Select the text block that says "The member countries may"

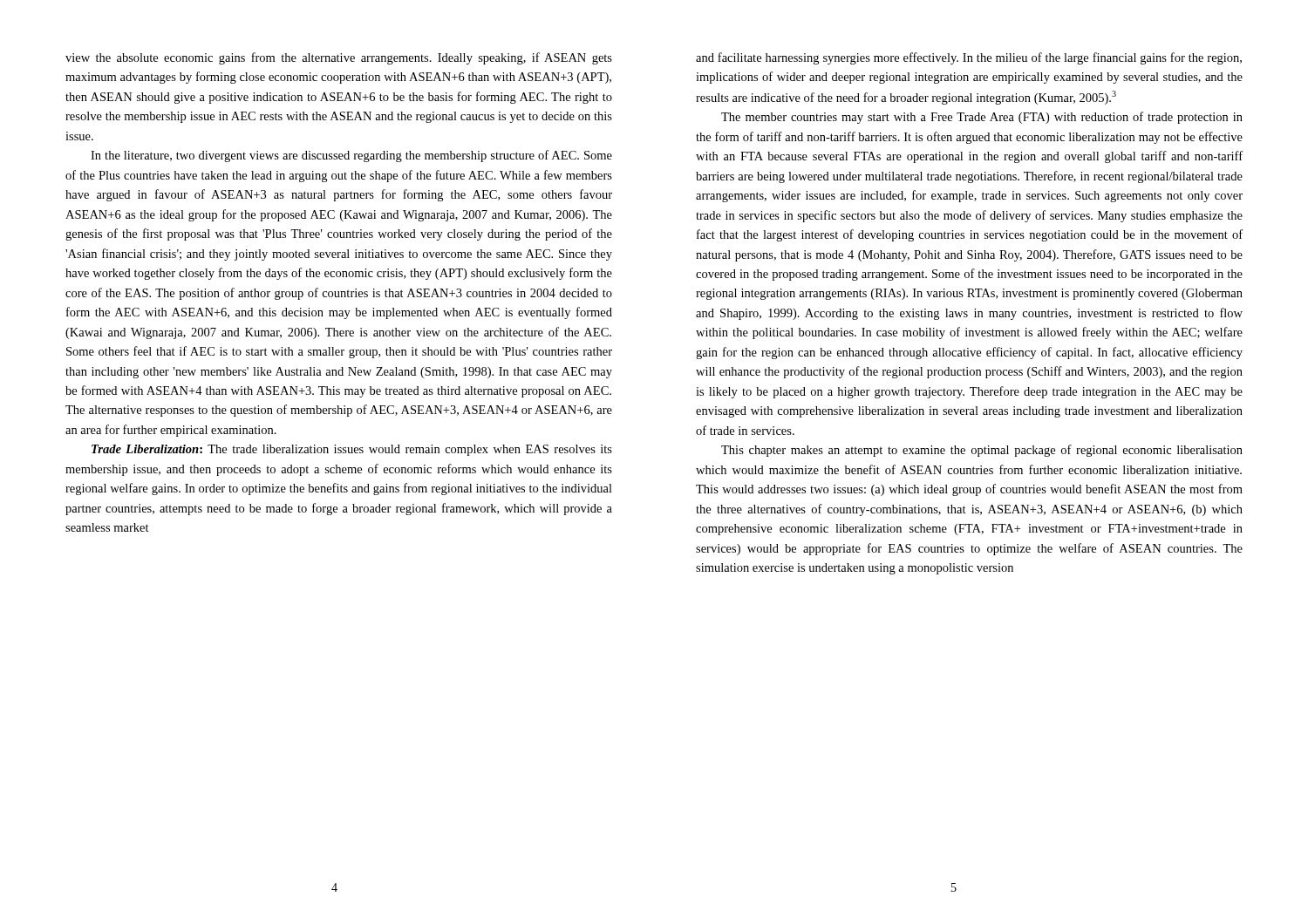pyautogui.click(x=969, y=274)
